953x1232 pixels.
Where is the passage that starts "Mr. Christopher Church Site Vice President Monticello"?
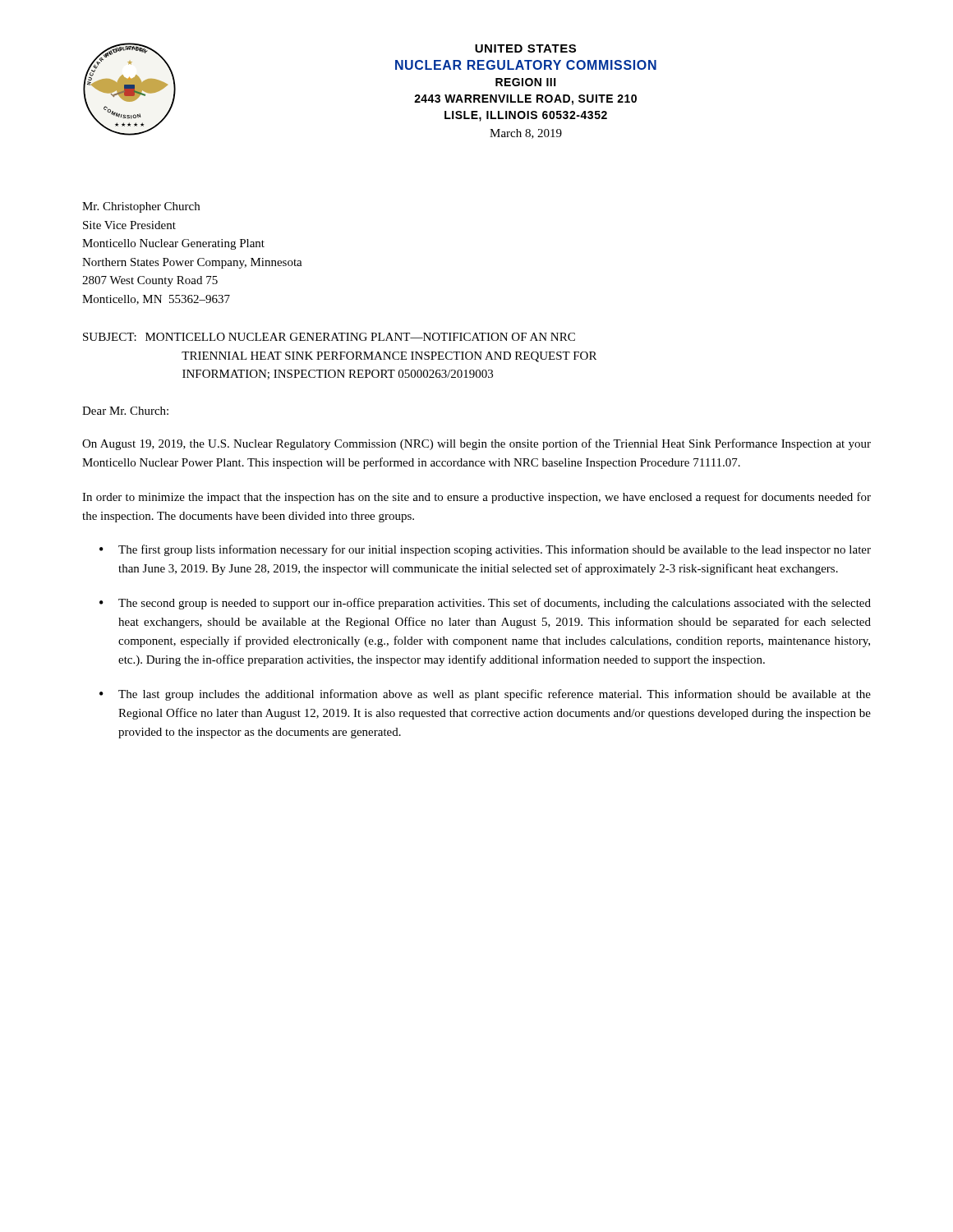coord(192,252)
